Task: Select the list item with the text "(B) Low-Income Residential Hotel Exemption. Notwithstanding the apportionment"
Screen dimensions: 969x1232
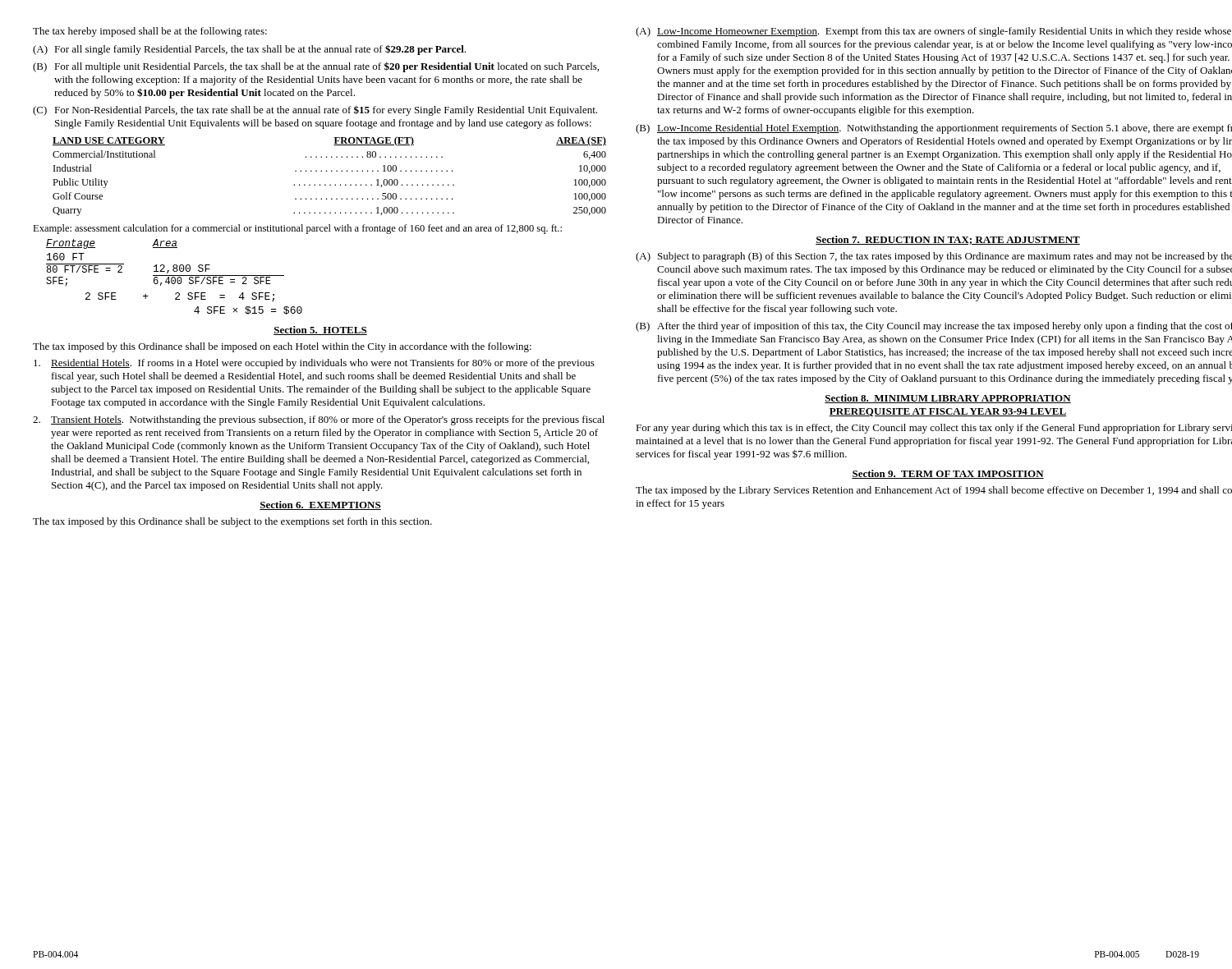Action: pos(934,174)
